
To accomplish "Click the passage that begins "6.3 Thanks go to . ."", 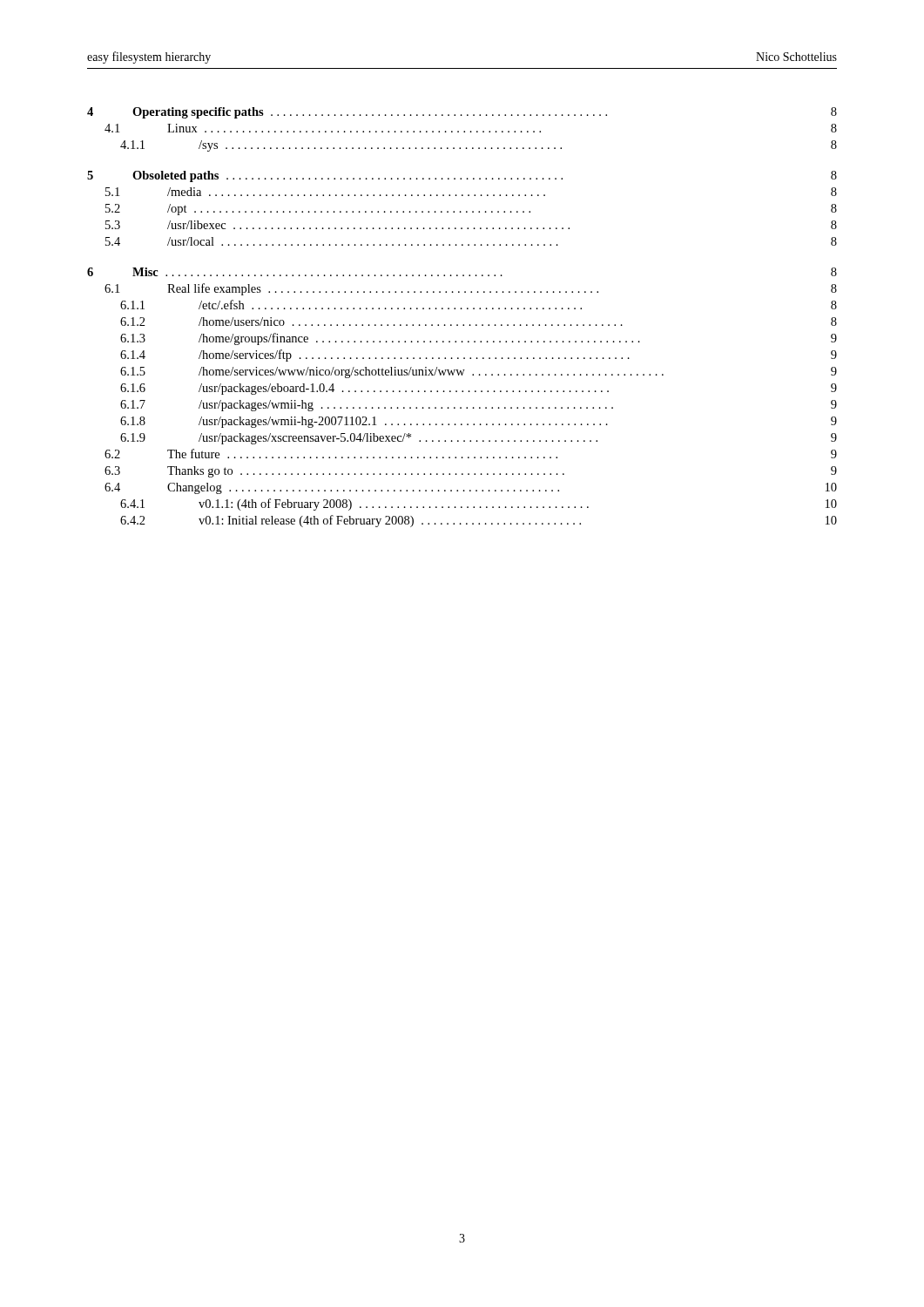I will [462, 471].
